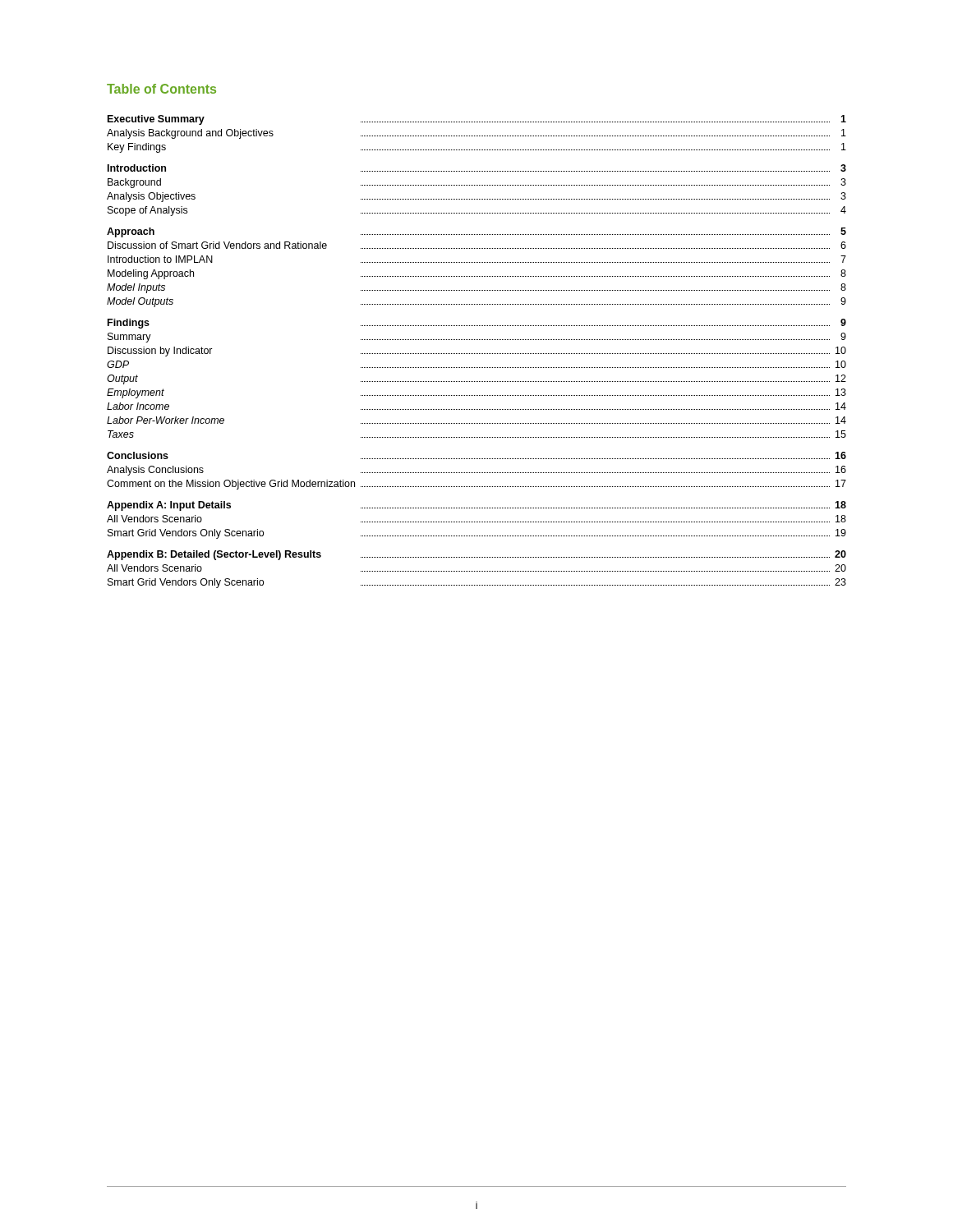The height and width of the screenshot is (1232, 953).
Task: Where does it say "Findings 9"?
Action: coord(476,322)
